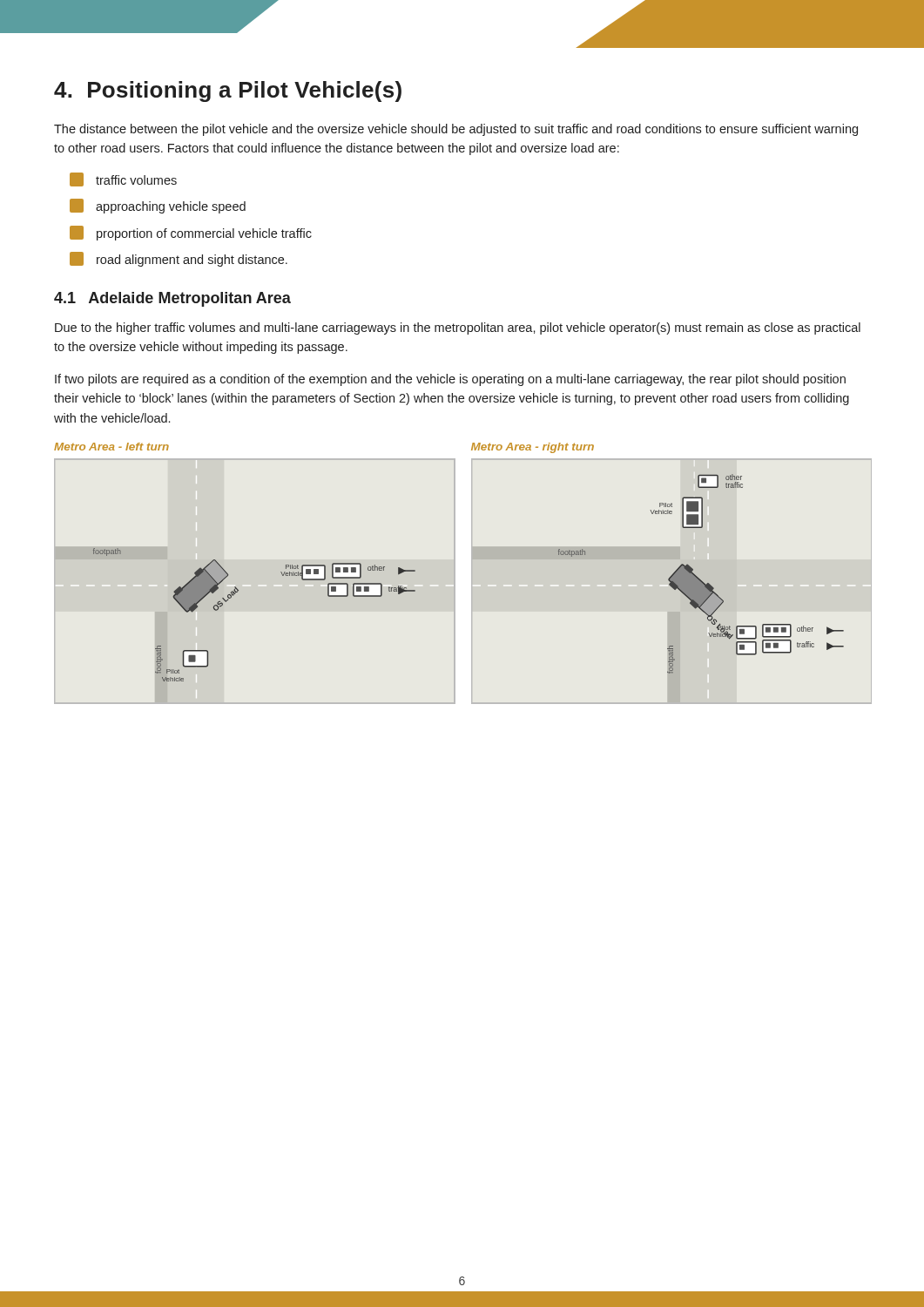924x1307 pixels.
Task: Find the text block containing "If two pilots"
Action: tap(452, 398)
